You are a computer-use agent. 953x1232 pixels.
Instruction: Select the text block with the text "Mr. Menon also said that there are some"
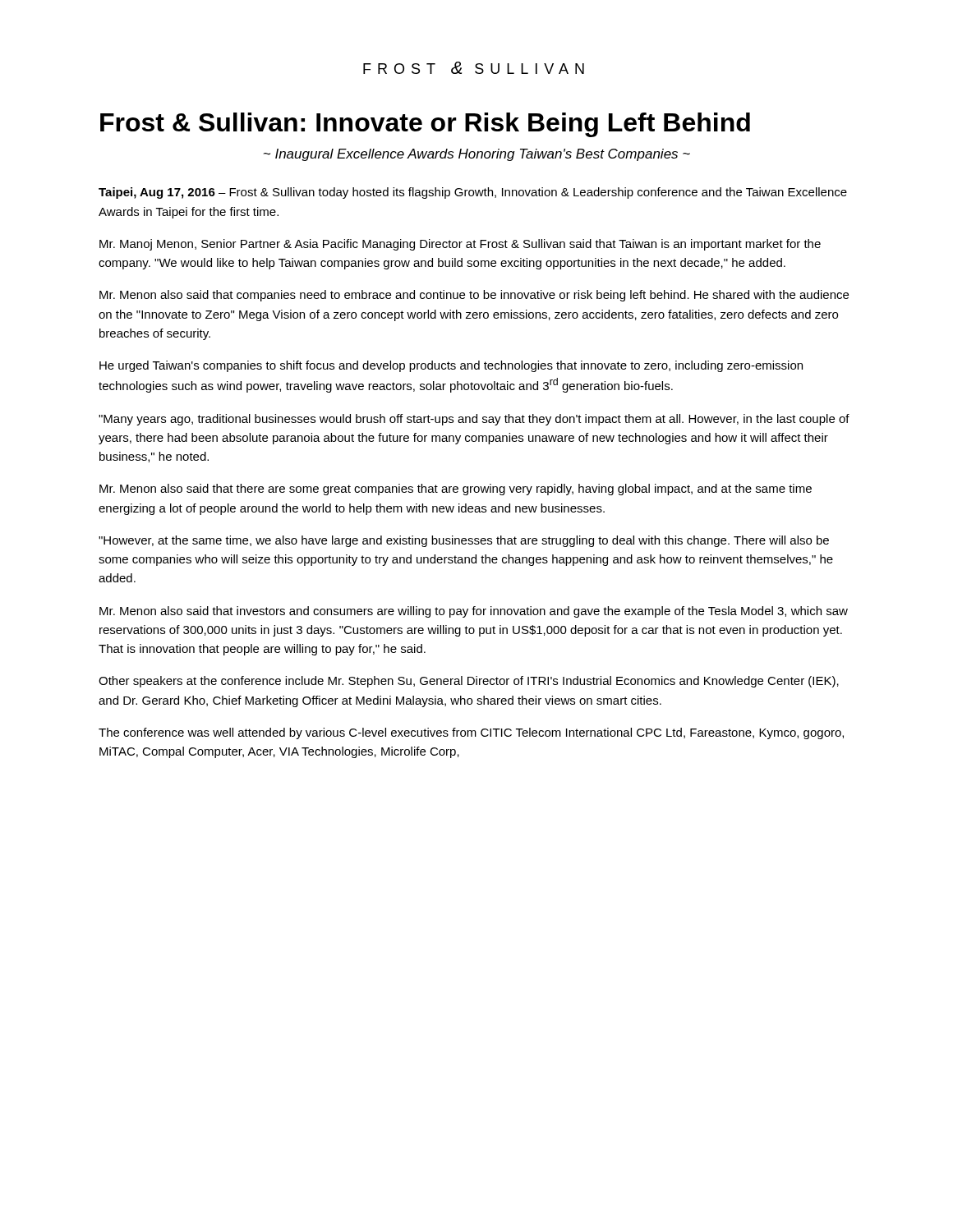coord(455,498)
